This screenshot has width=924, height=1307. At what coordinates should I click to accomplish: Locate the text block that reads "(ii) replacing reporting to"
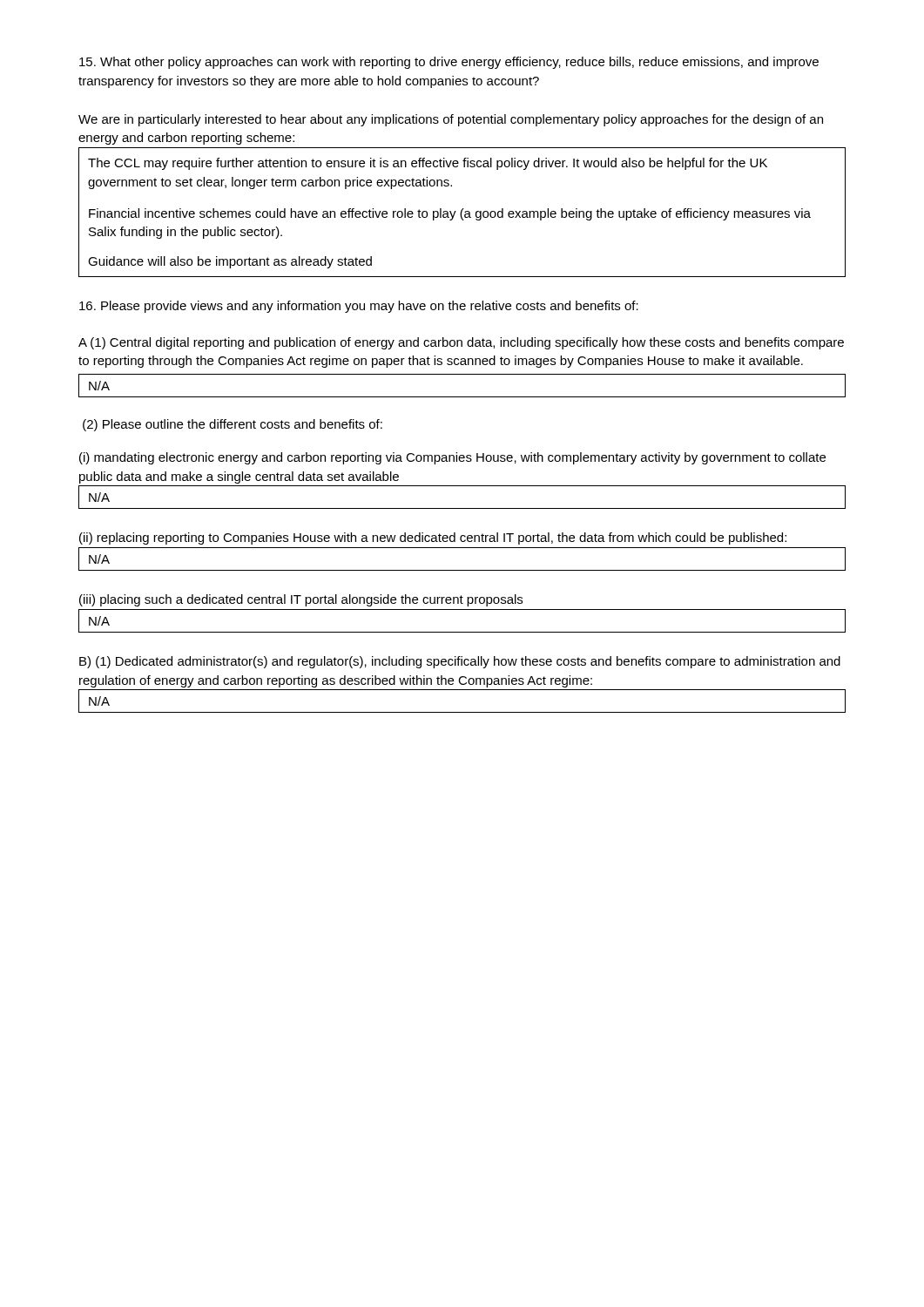(433, 537)
